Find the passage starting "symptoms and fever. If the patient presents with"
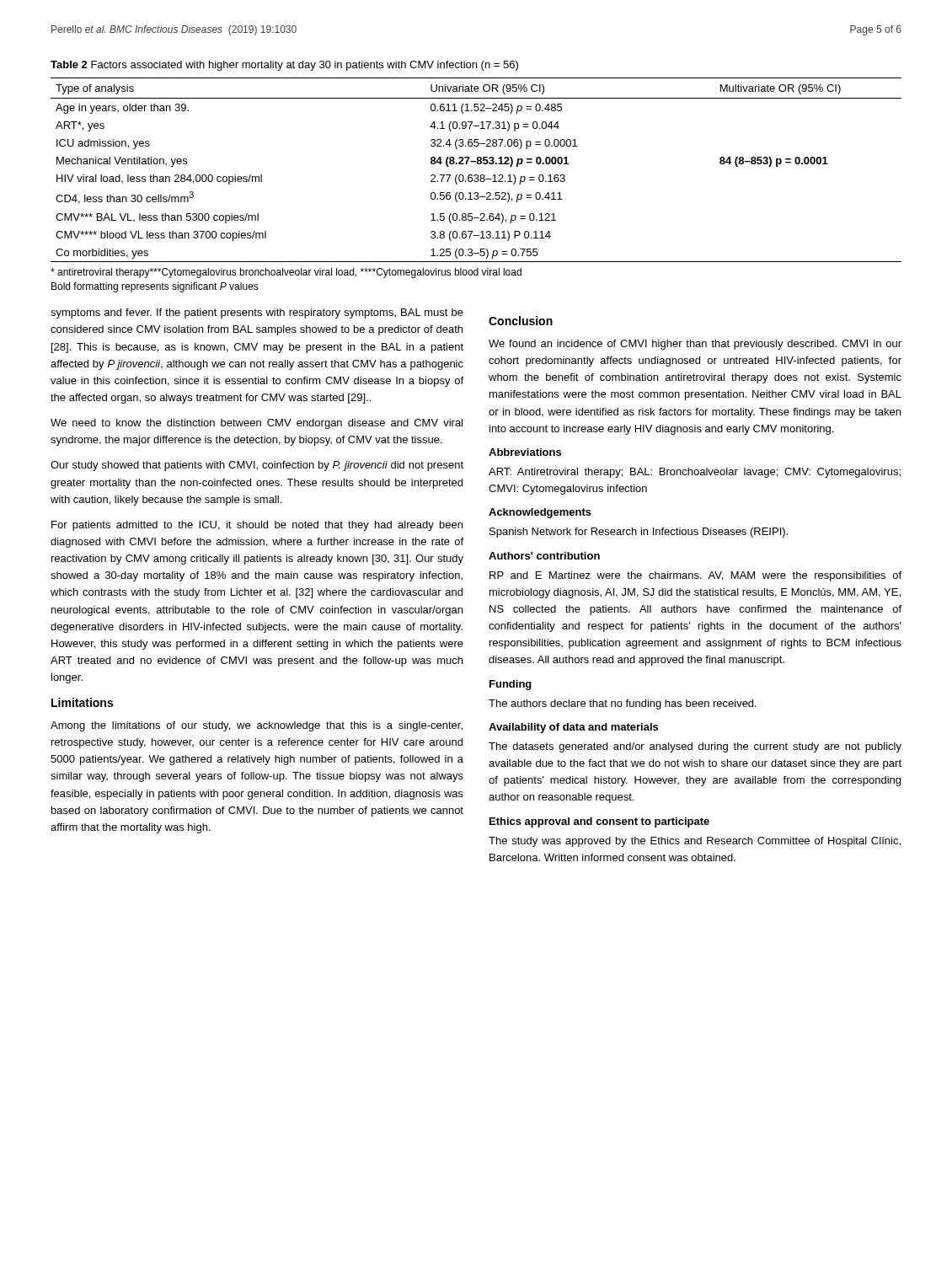 click(257, 355)
